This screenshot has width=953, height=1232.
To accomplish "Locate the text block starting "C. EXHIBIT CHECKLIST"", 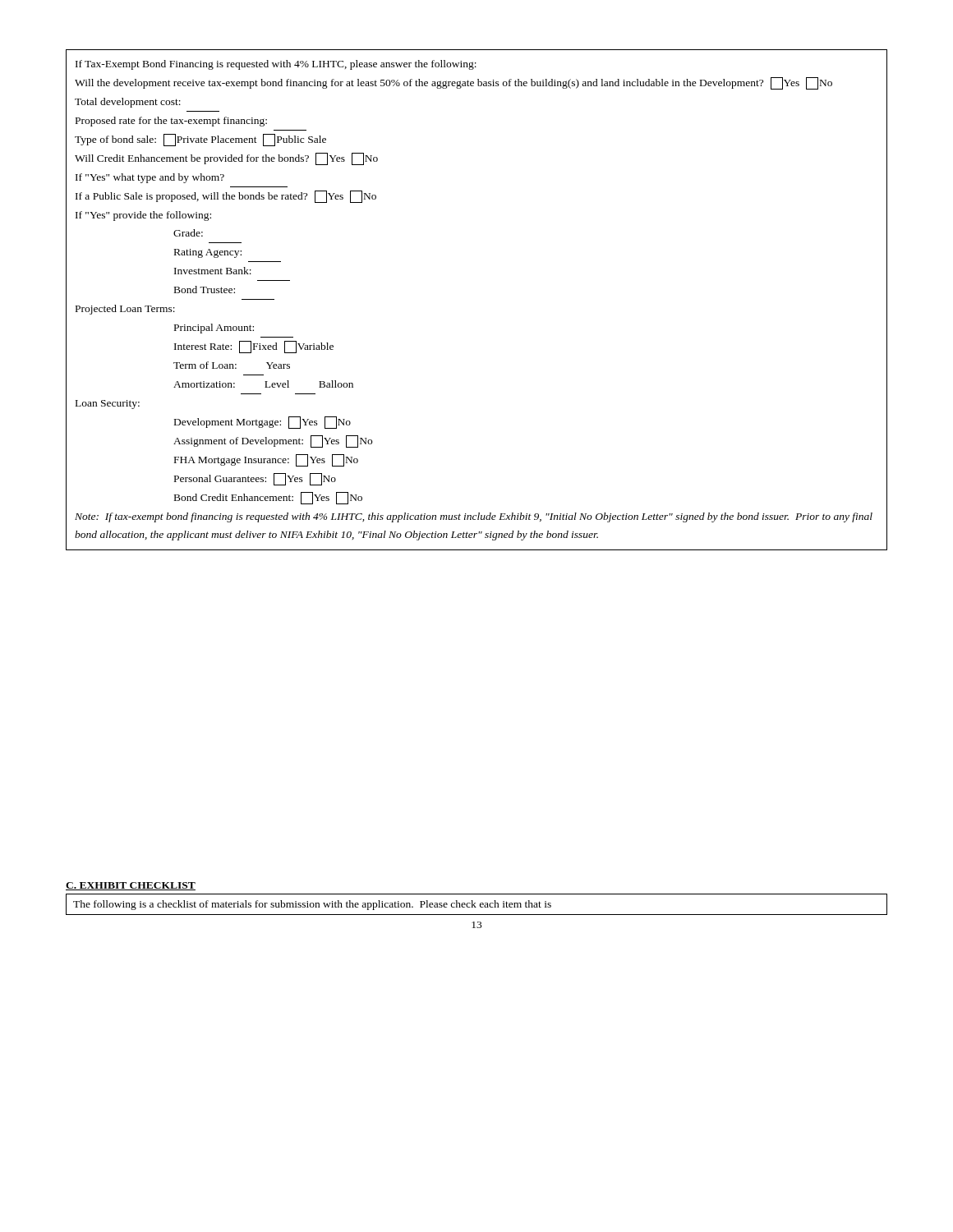I will click(476, 886).
